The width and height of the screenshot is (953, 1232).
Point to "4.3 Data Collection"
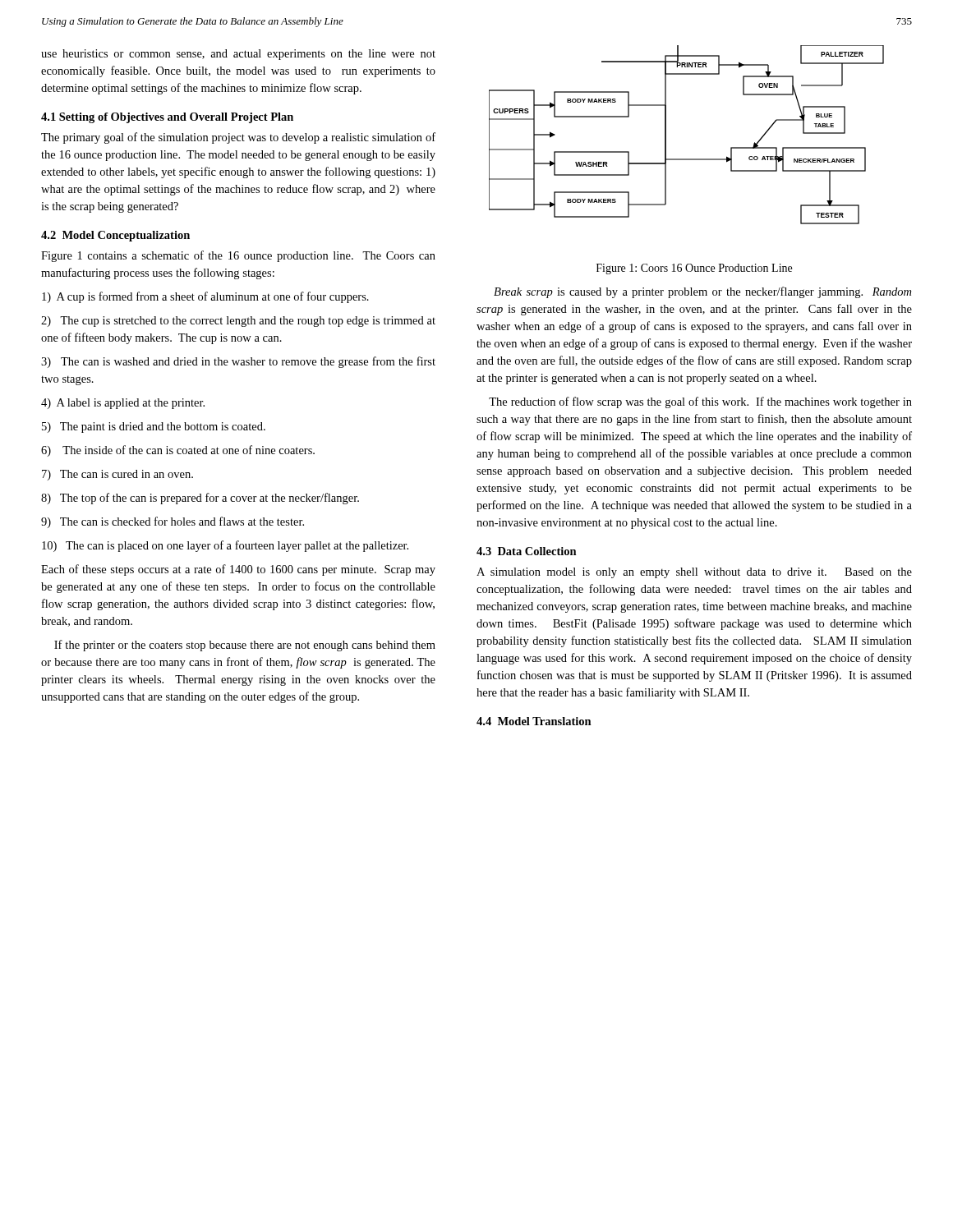tap(526, 551)
